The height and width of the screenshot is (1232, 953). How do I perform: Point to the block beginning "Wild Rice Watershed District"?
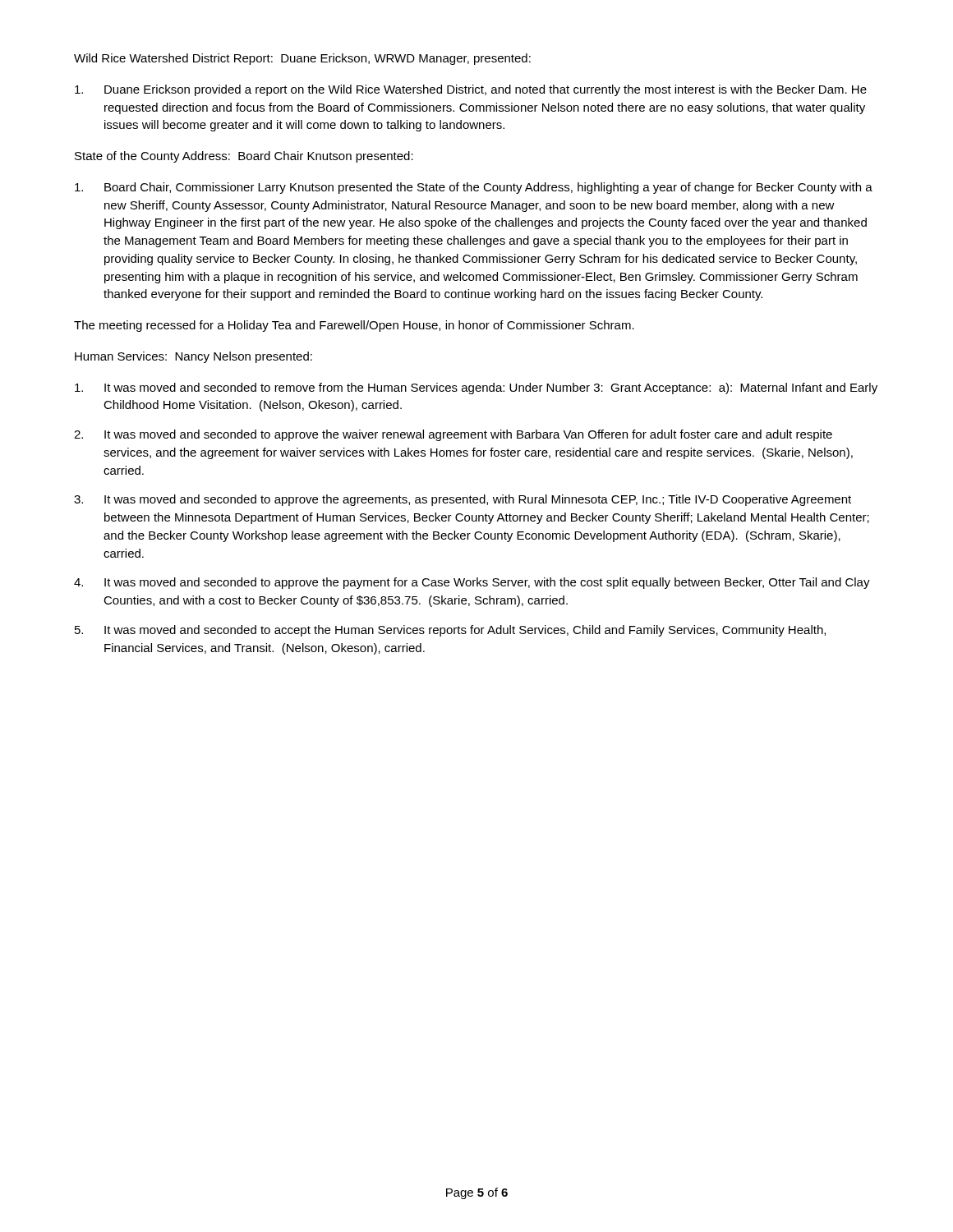click(x=303, y=58)
